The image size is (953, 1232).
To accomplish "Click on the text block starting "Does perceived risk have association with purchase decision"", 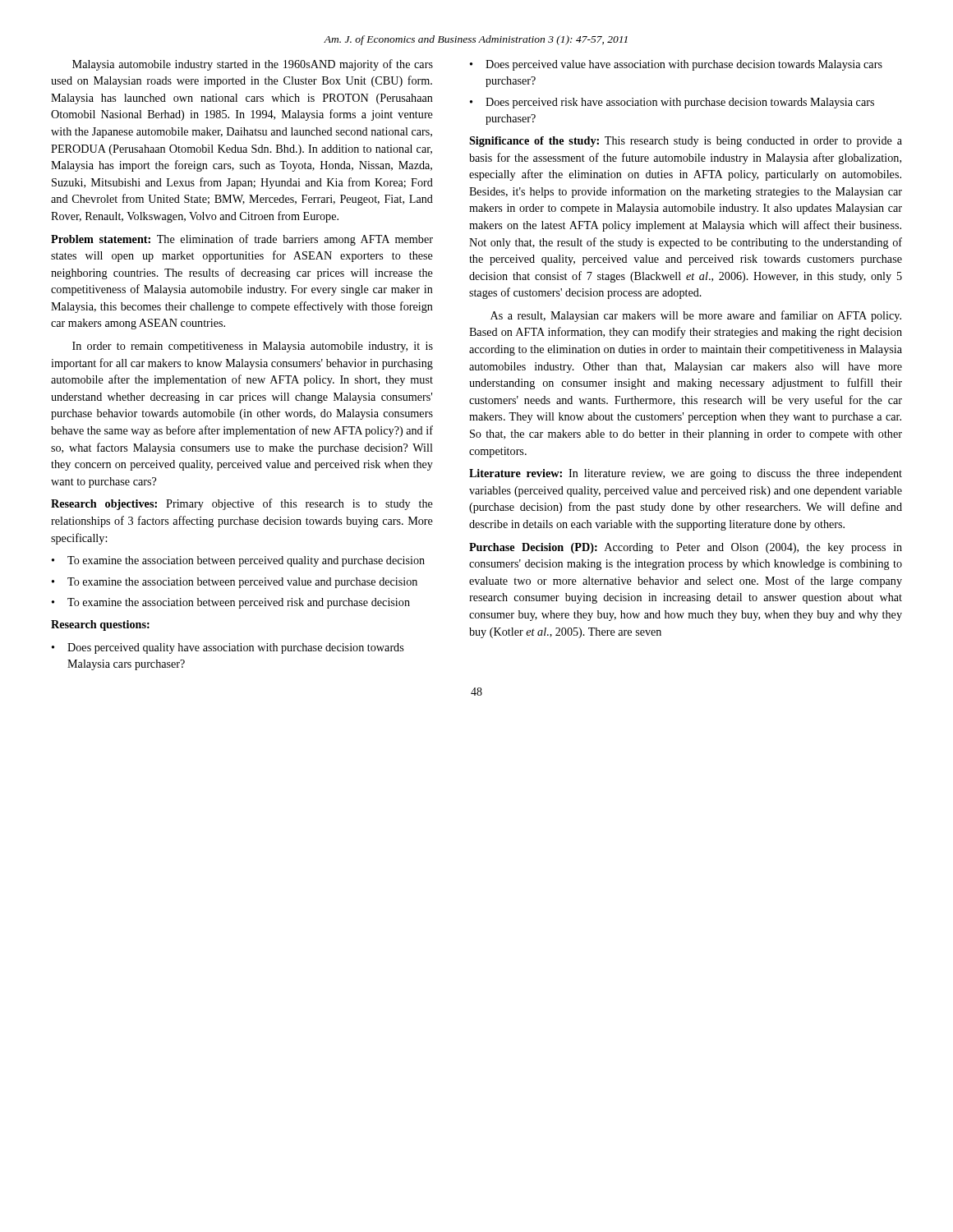I will (x=694, y=110).
